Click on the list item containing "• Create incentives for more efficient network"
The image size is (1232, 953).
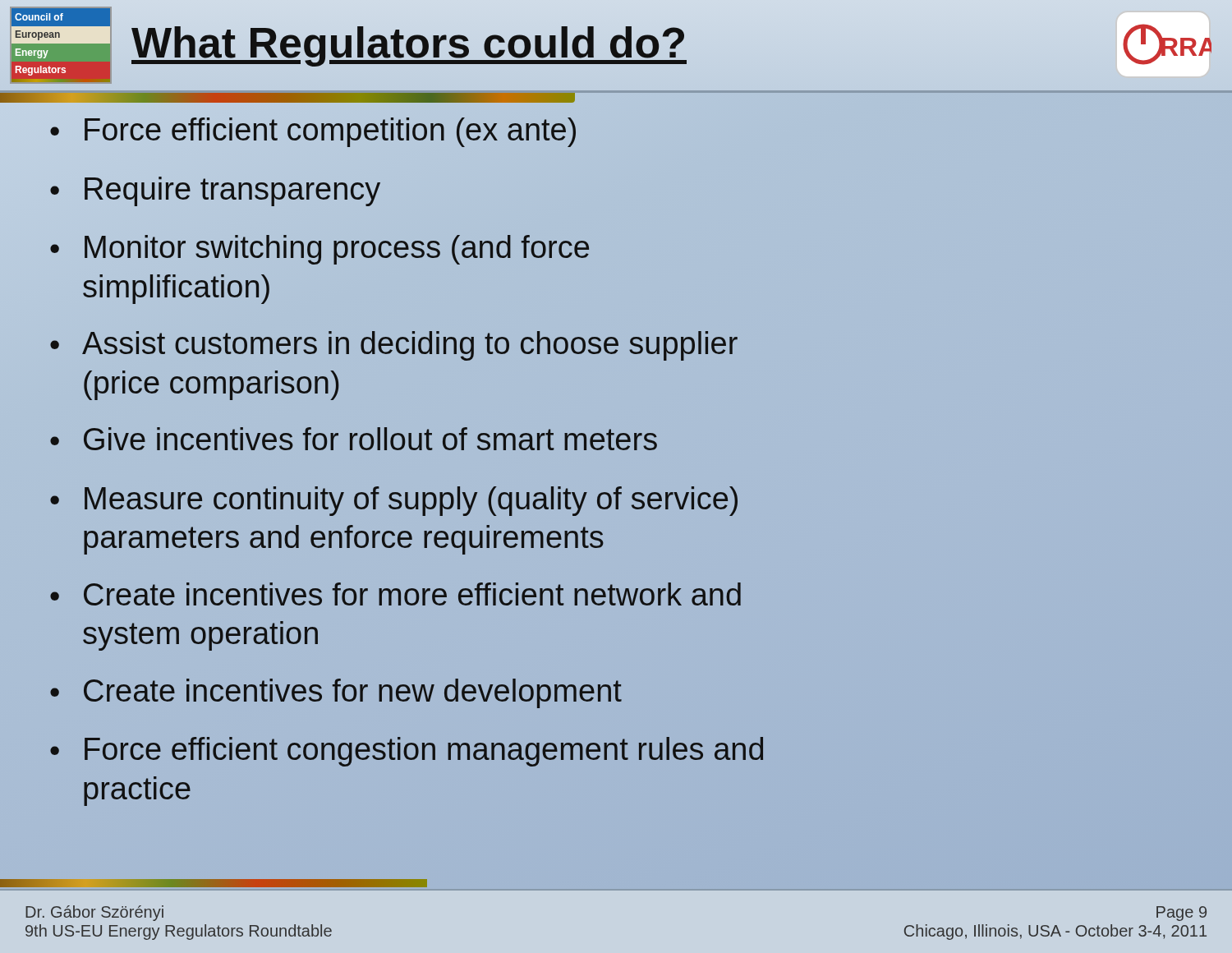[x=616, y=615]
